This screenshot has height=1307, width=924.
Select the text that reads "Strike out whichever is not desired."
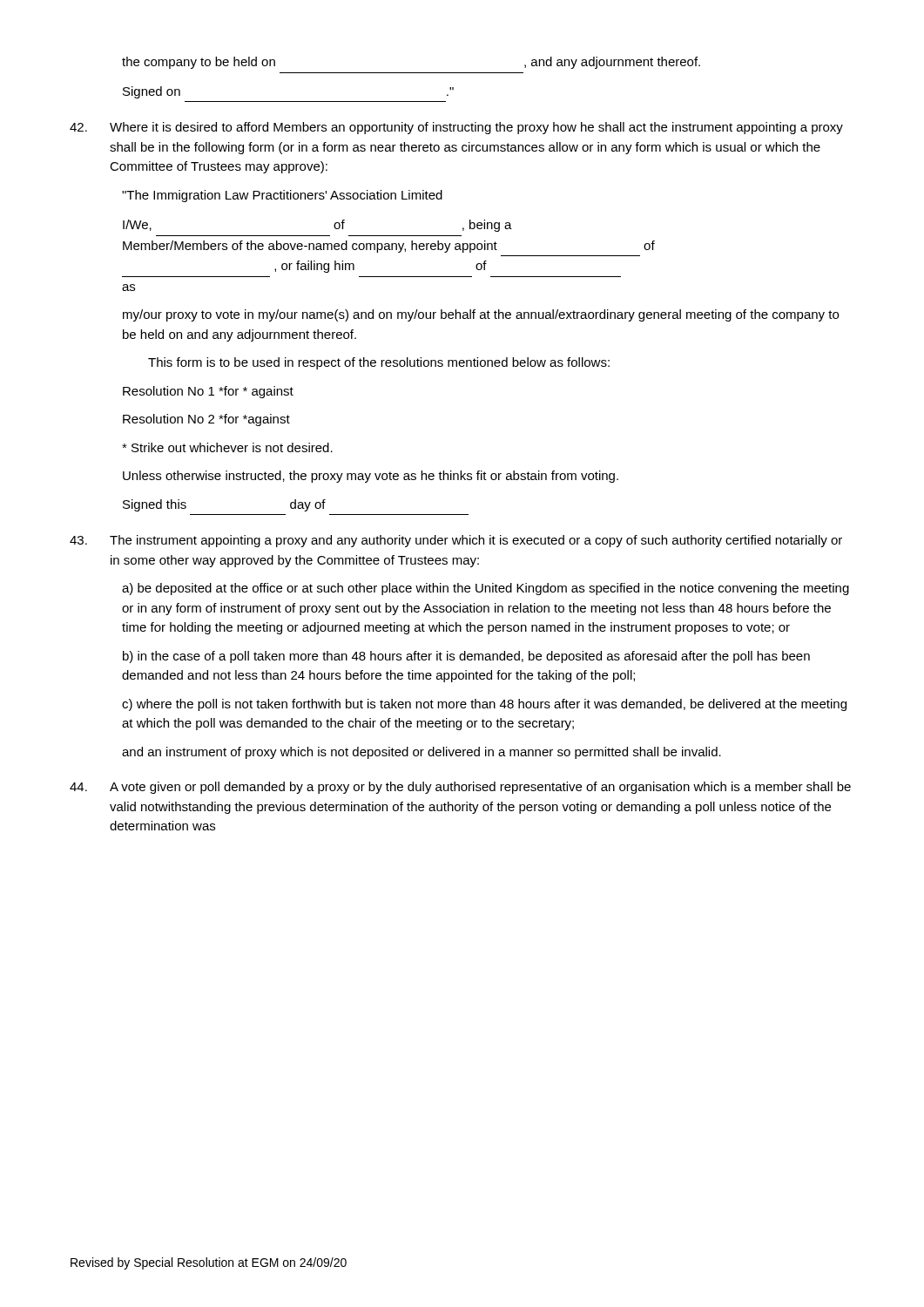pyautogui.click(x=227, y=447)
